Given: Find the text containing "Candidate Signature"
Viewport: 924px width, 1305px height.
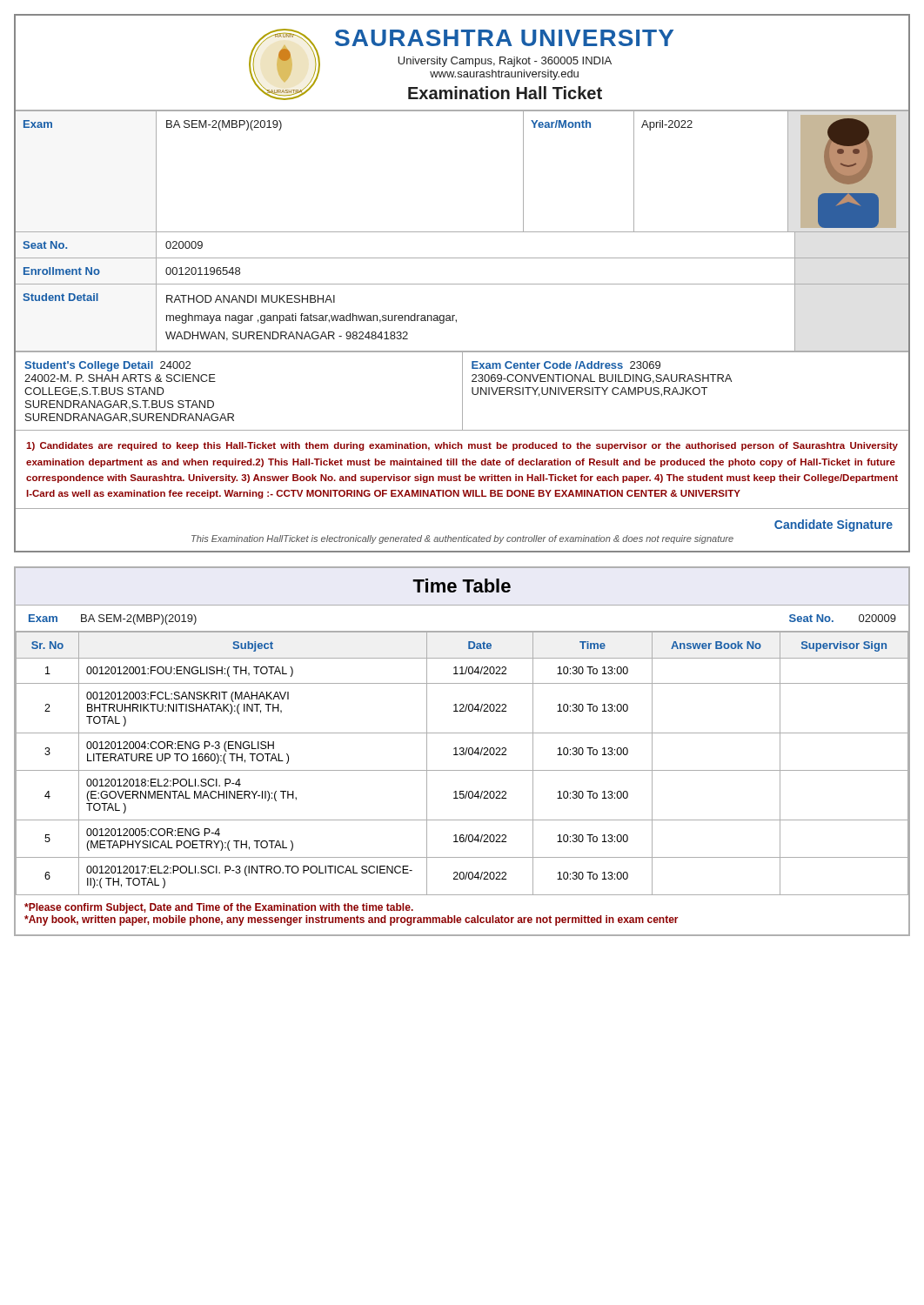Looking at the screenshot, I should (x=833, y=525).
